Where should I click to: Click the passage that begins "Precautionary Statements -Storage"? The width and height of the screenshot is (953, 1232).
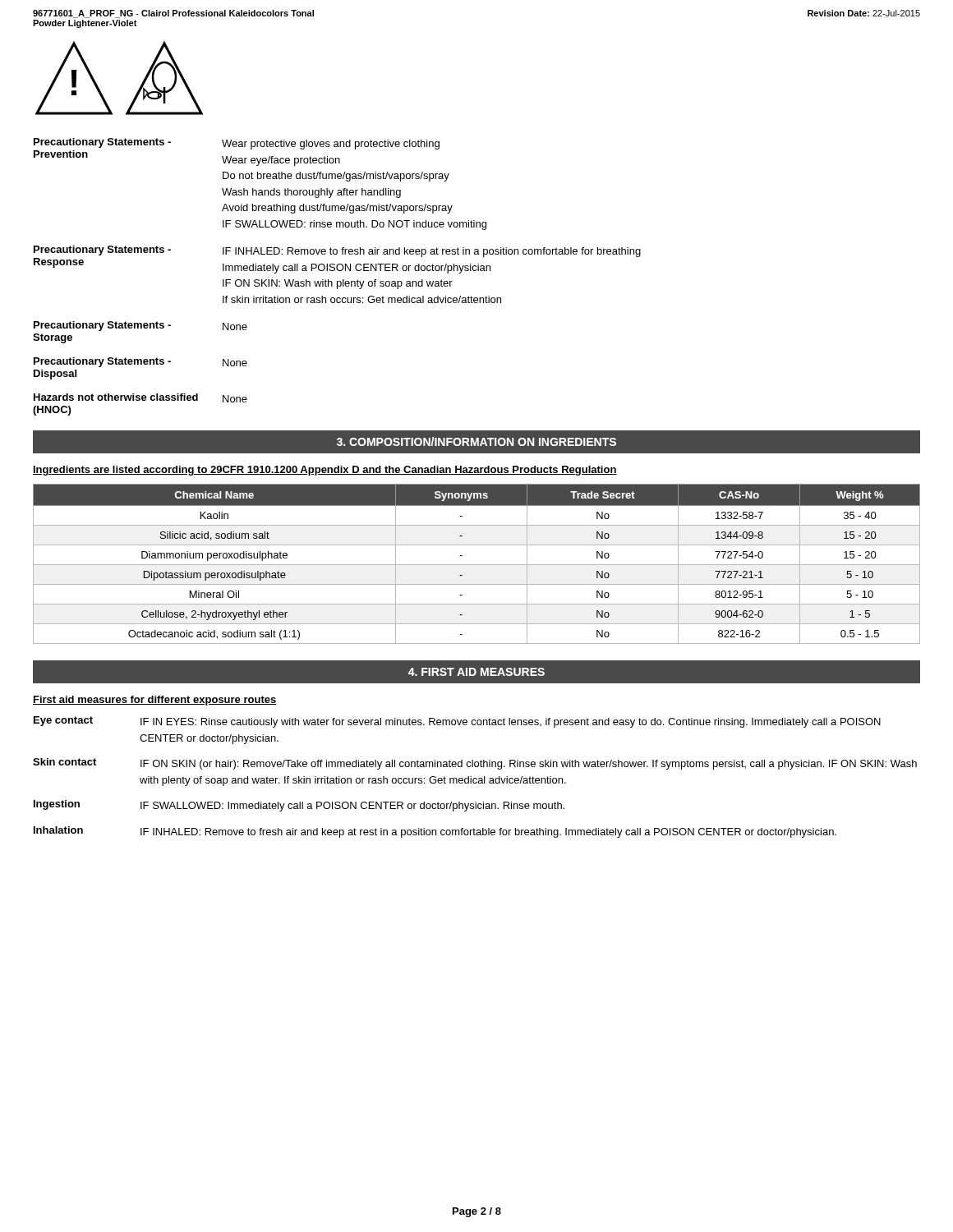click(x=140, y=326)
